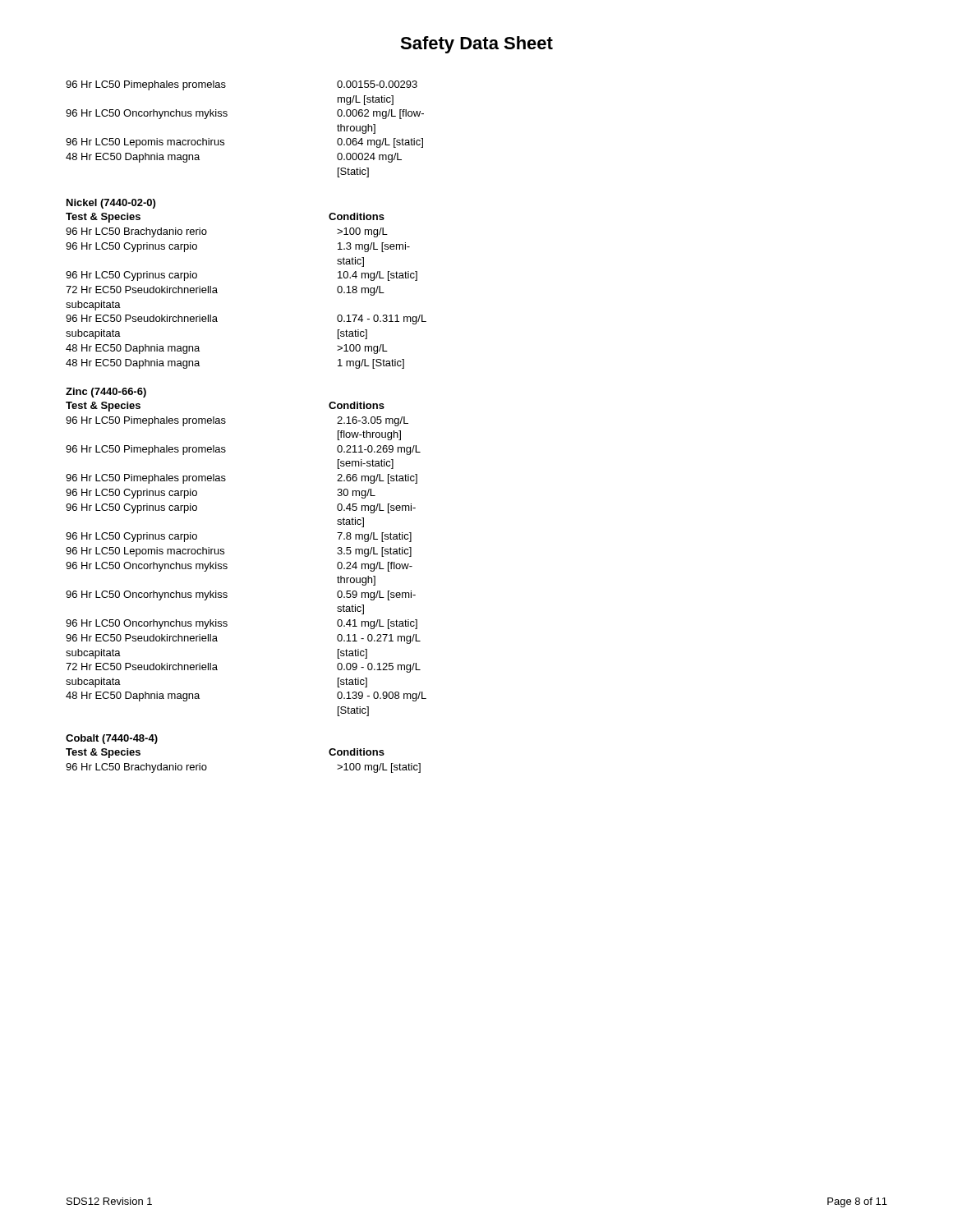Point to the block beginning "96 Hr LC50 Oncorhynchus mykiss 0.0062"
Screen dimensions: 1232x953
tap(143, 114)
